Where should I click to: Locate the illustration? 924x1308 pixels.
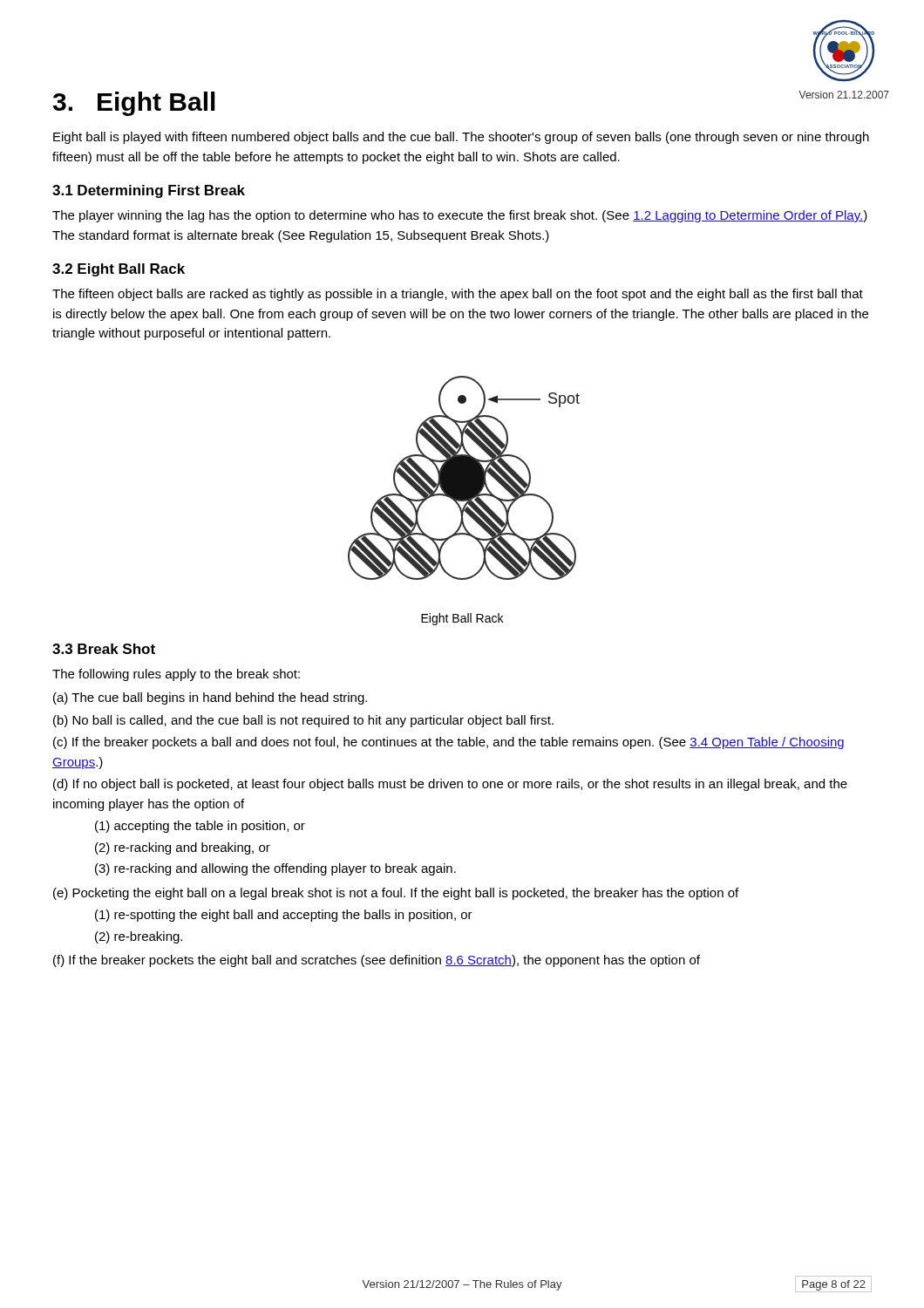pyautogui.click(x=462, y=484)
